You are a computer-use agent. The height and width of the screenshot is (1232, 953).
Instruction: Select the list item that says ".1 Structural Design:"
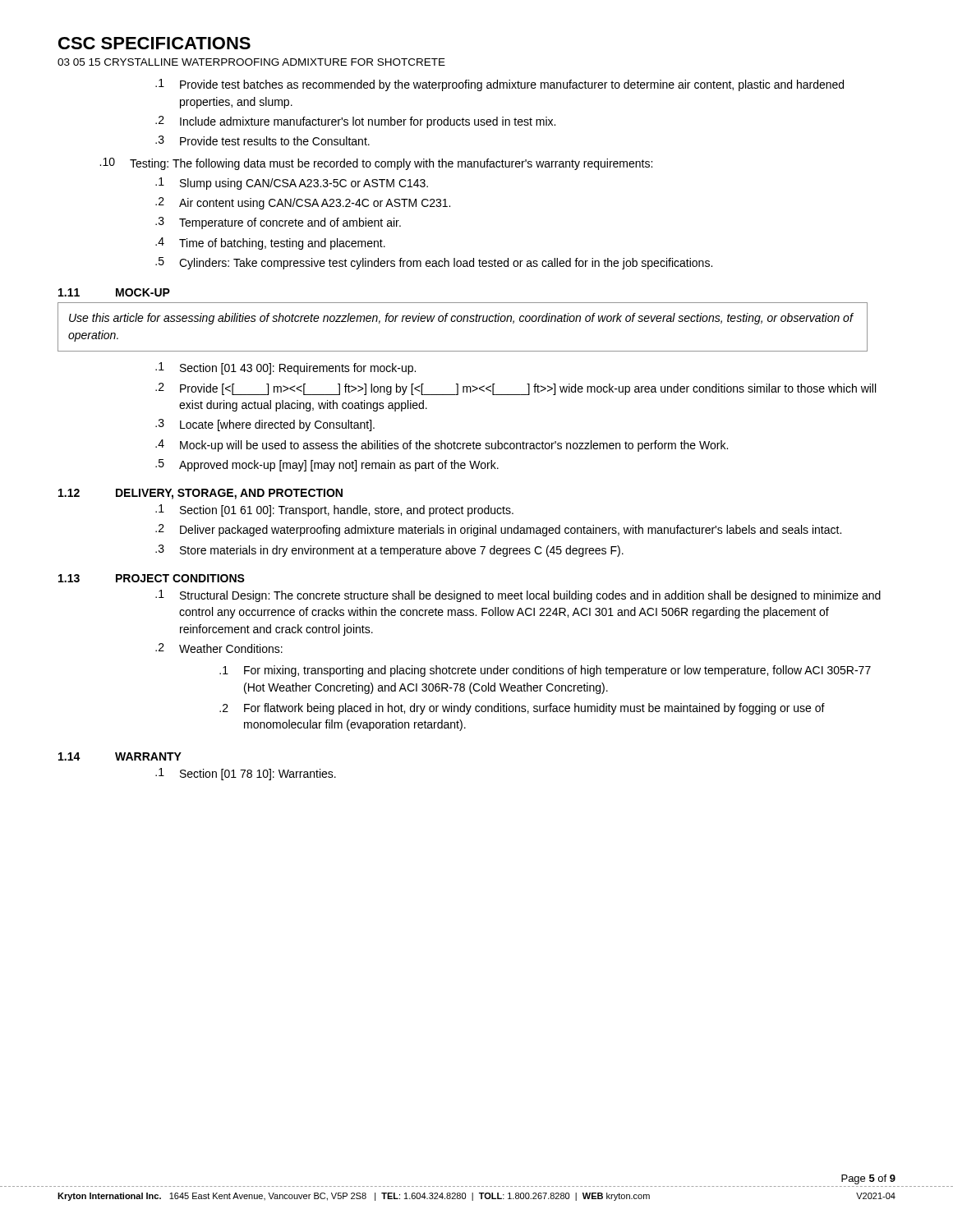click(x=472, y=612)
